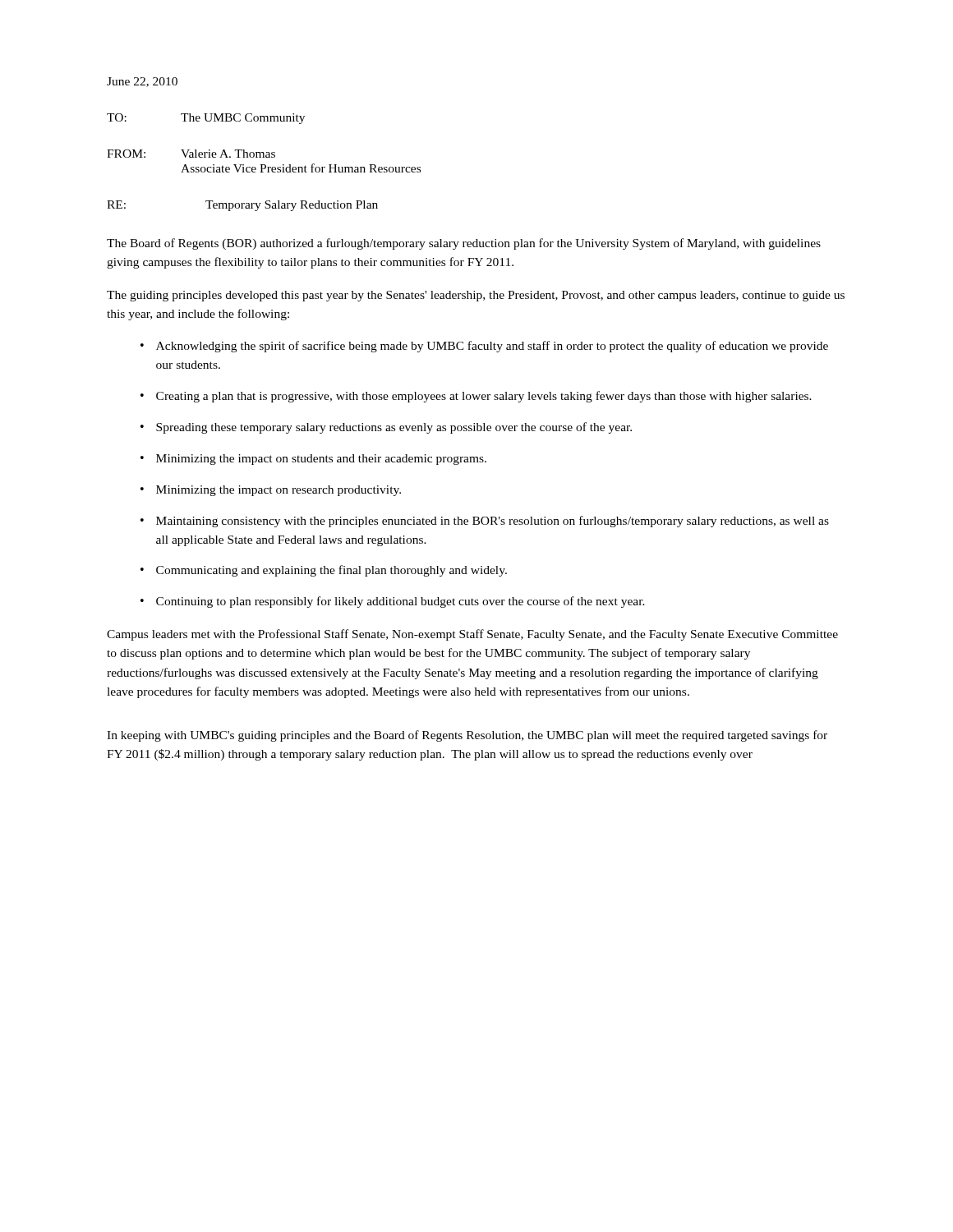
Task: Where is the passage that starts "Acknowledging the spirit of sacrifice being made"?
Action: (501, 355)
